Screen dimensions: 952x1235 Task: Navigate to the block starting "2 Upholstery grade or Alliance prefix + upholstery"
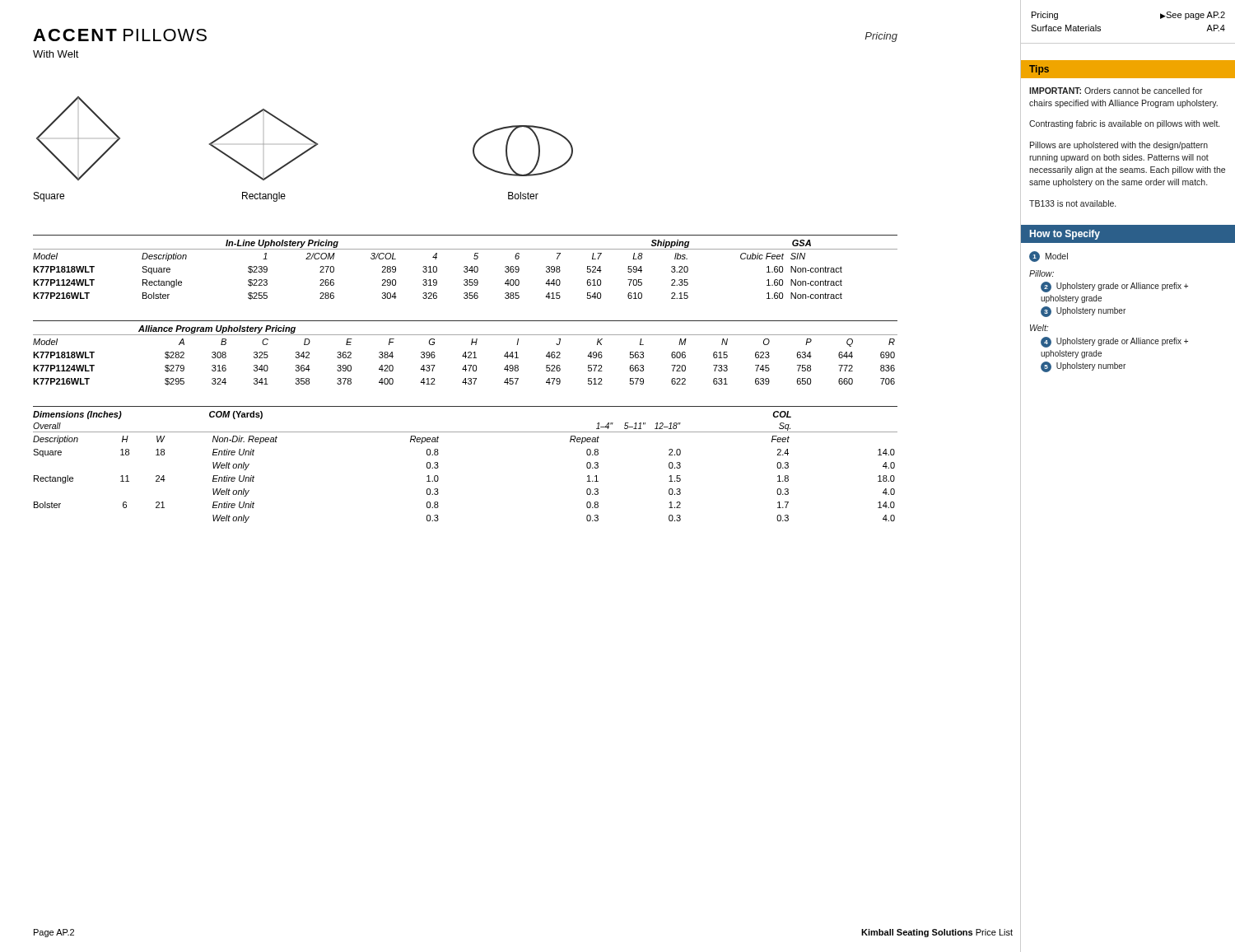(1115, 293)
